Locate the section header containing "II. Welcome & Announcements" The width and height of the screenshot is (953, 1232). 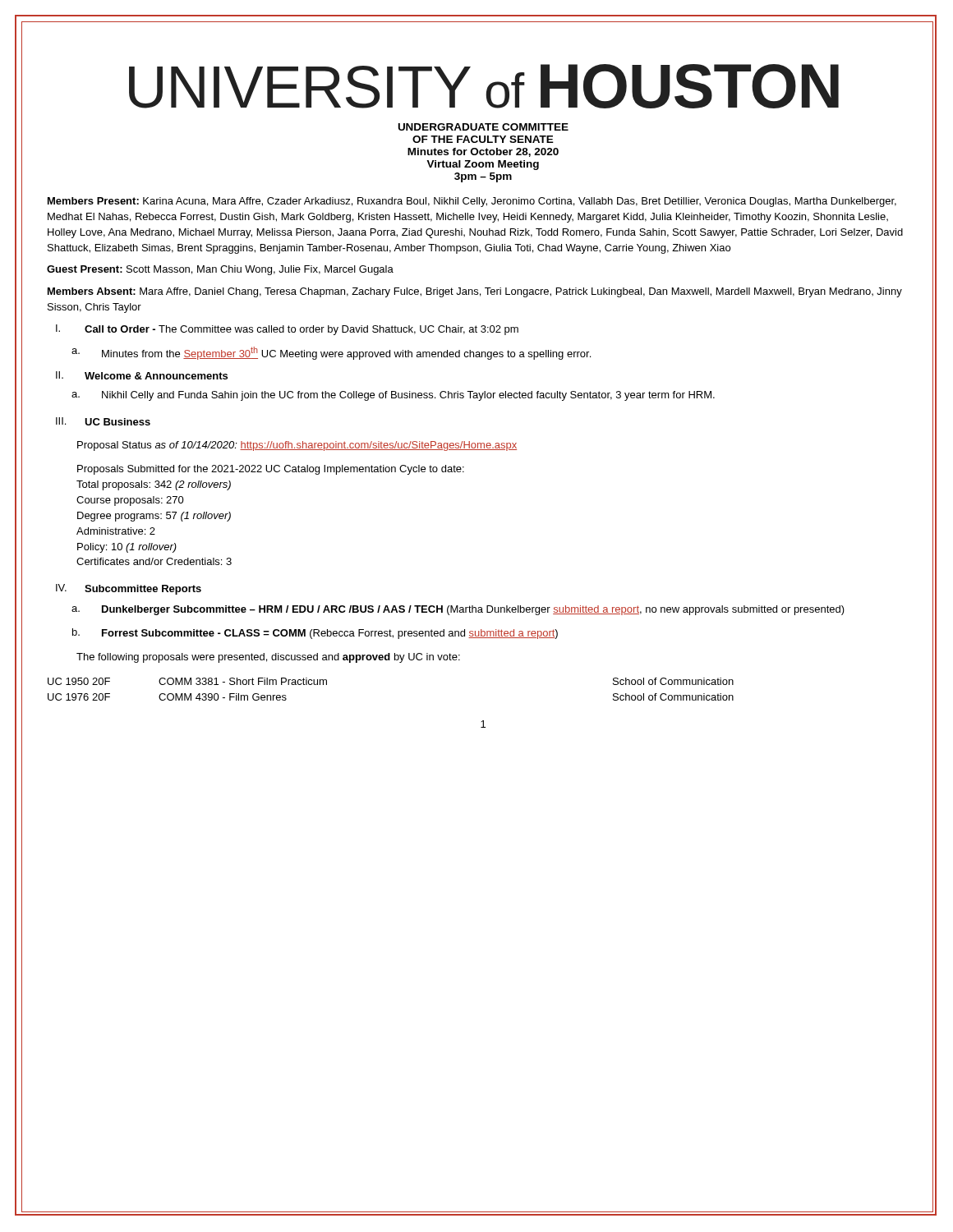142,375
